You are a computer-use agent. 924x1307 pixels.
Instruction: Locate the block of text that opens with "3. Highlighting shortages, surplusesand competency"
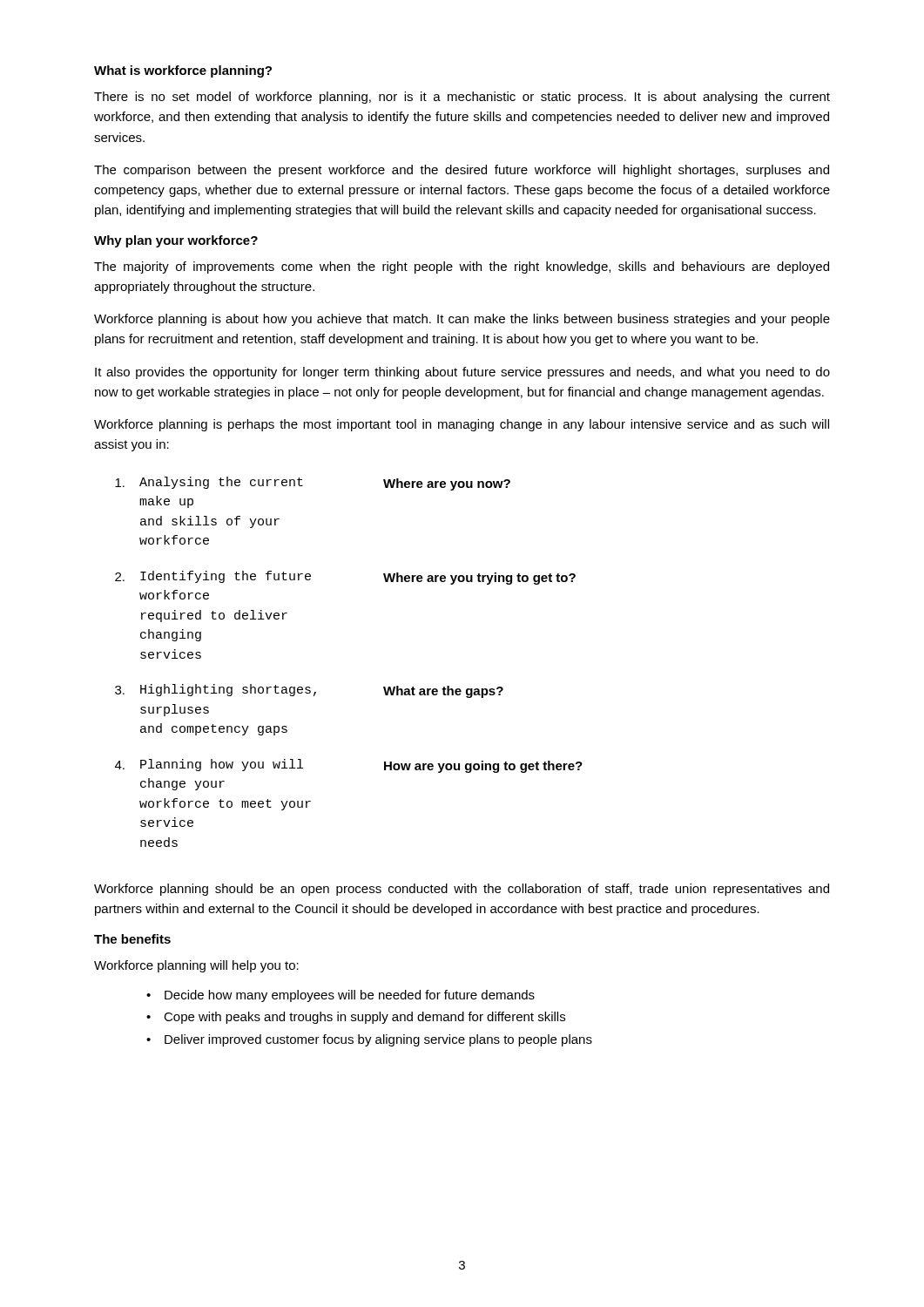(x=309, y=691)
